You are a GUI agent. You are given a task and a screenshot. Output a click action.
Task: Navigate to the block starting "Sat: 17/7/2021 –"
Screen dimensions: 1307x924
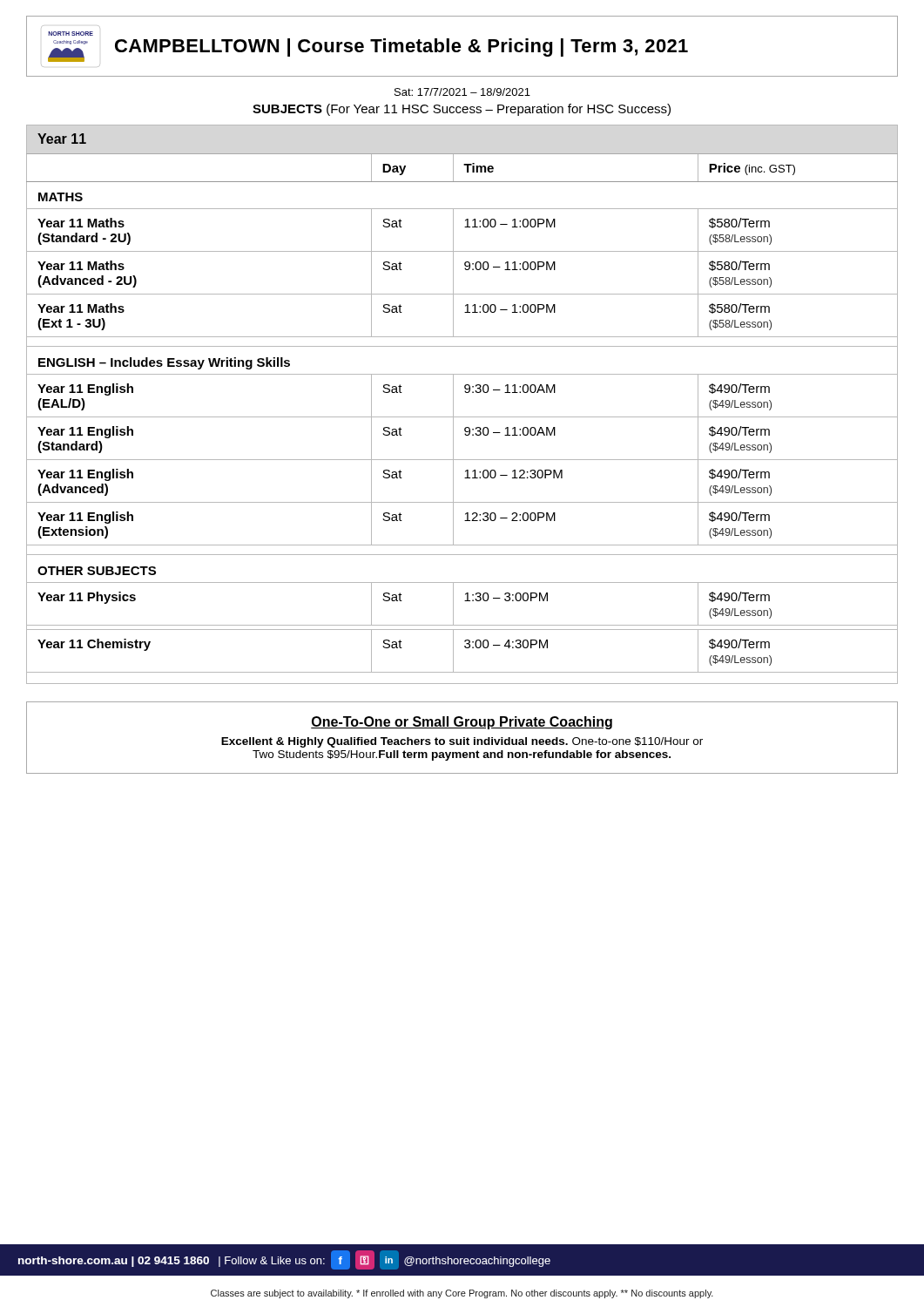pos(462,92)
